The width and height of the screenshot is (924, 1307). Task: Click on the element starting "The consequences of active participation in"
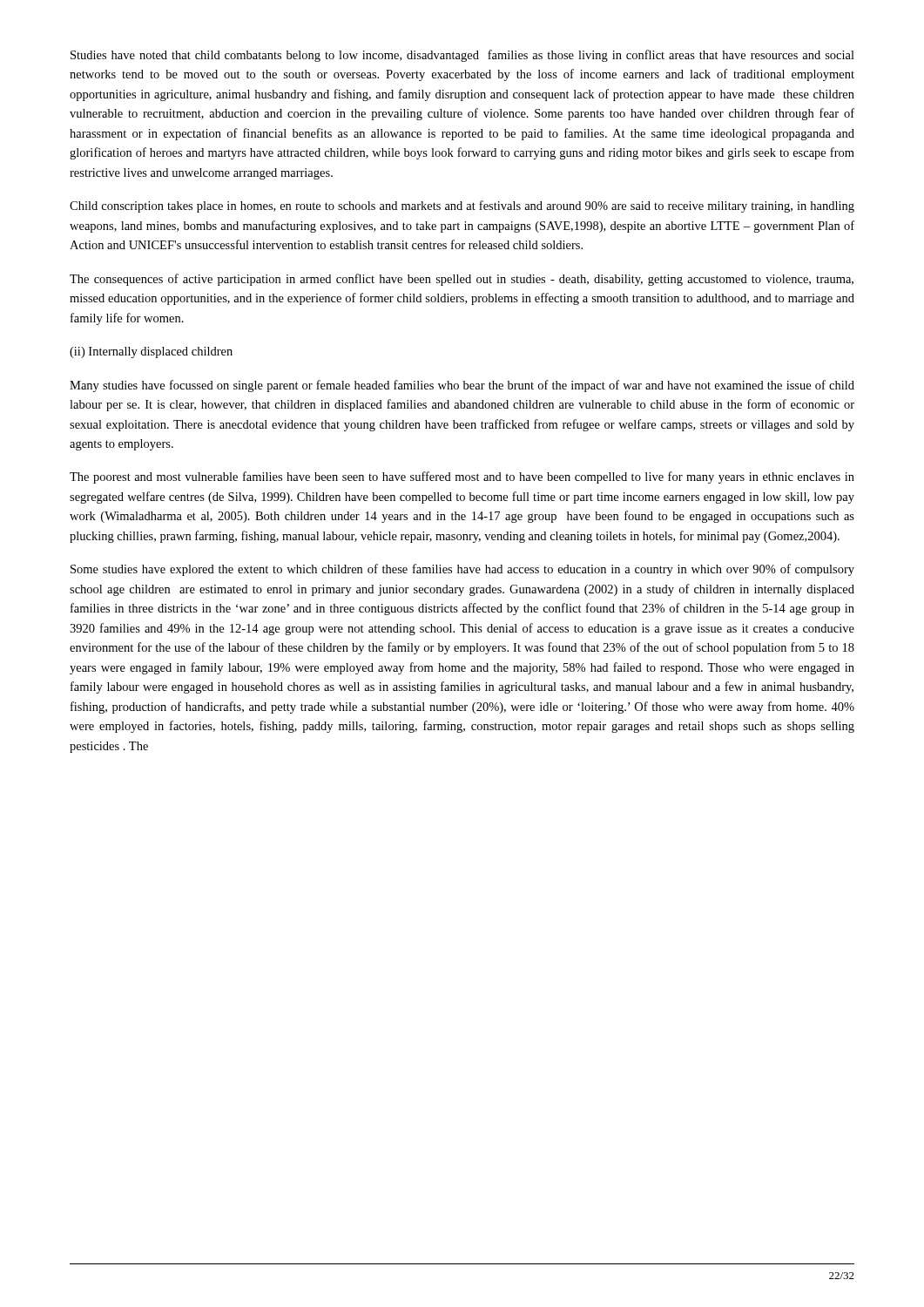pos(462,298)
